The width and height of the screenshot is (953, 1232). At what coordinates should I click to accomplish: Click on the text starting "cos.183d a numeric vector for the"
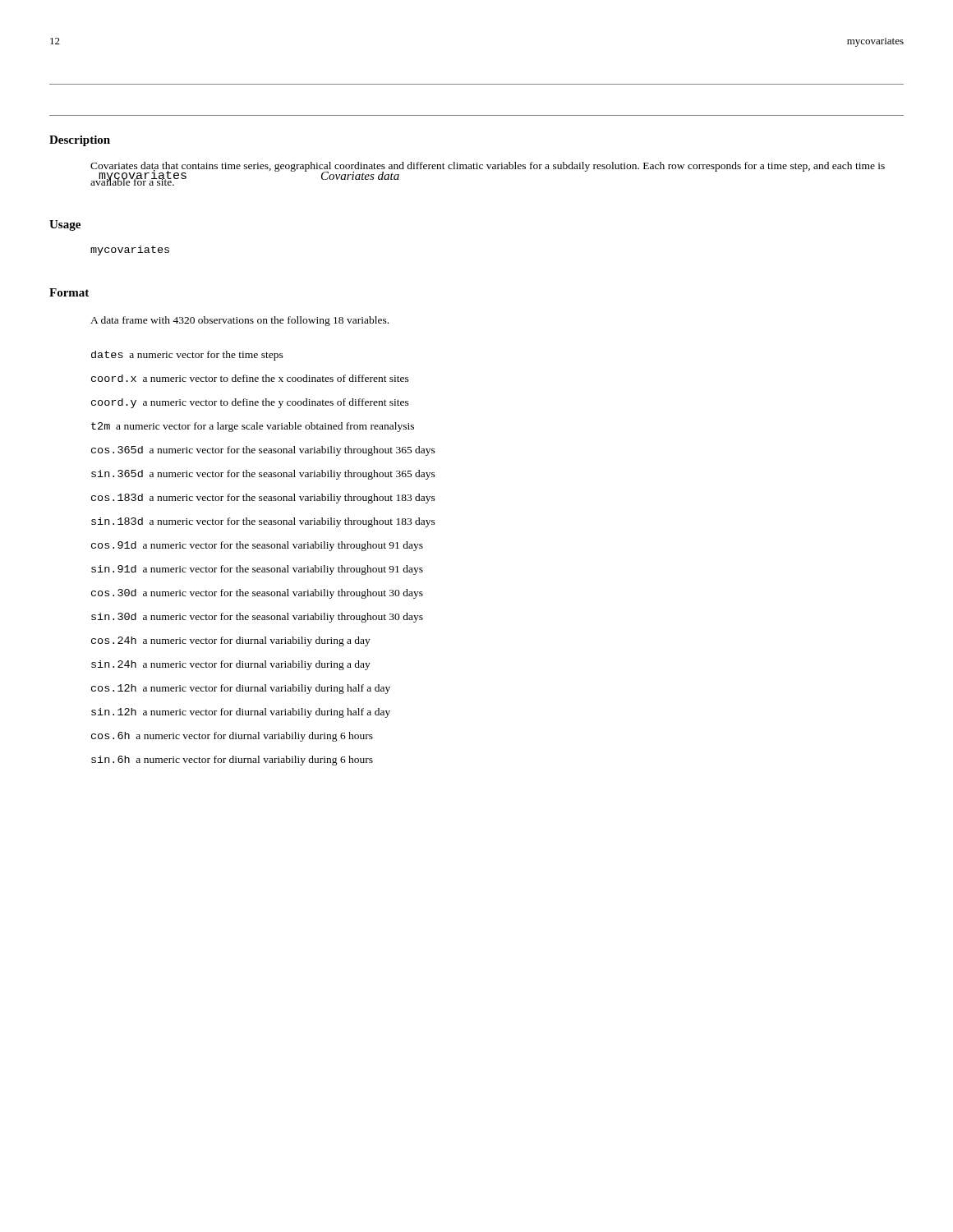(x=263, y=498)
